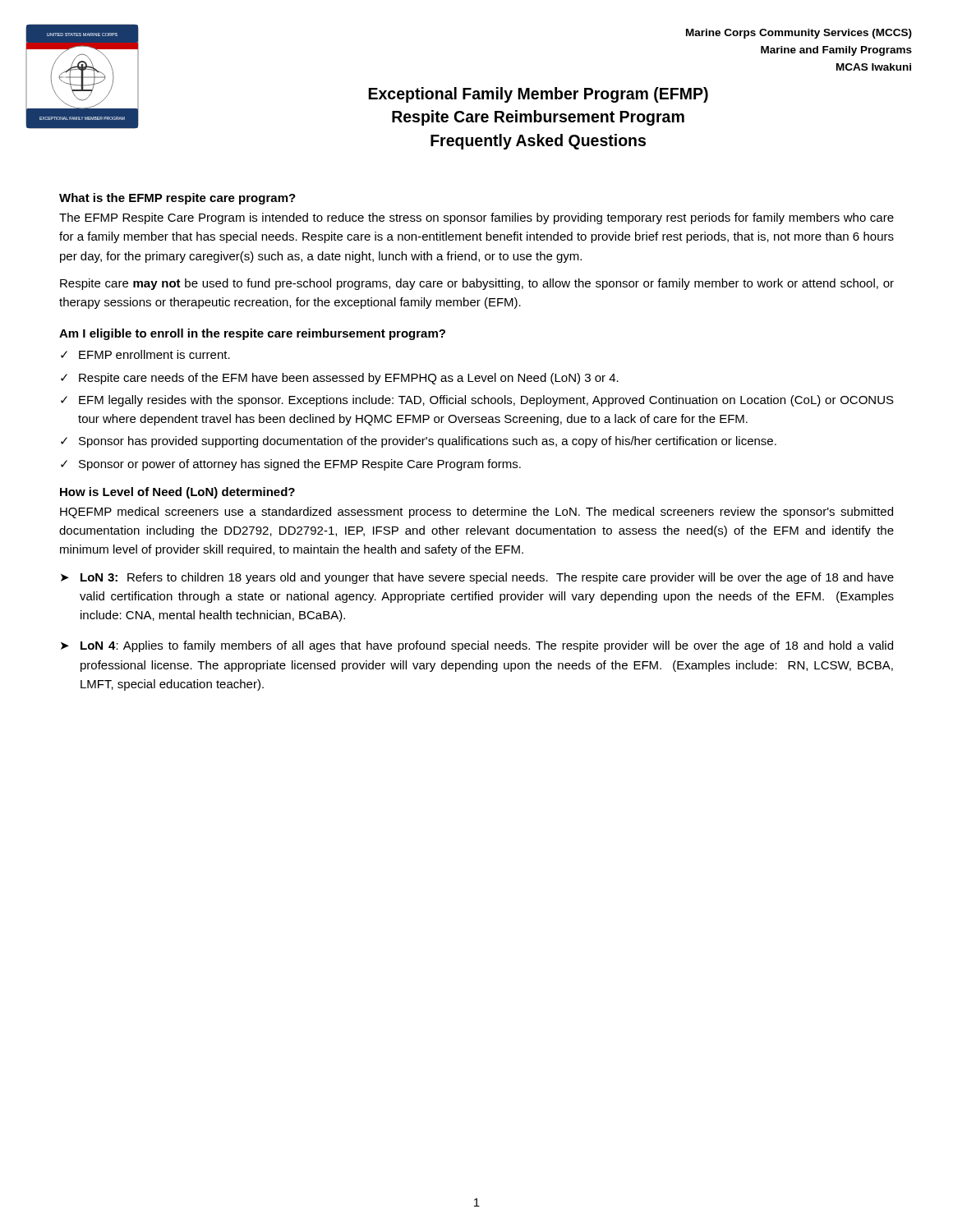Click on the text block starting "✓ EFM legally"
The width and height of the screenshot is (953, 1232).
pyautogui.click(x=476, y=409)
